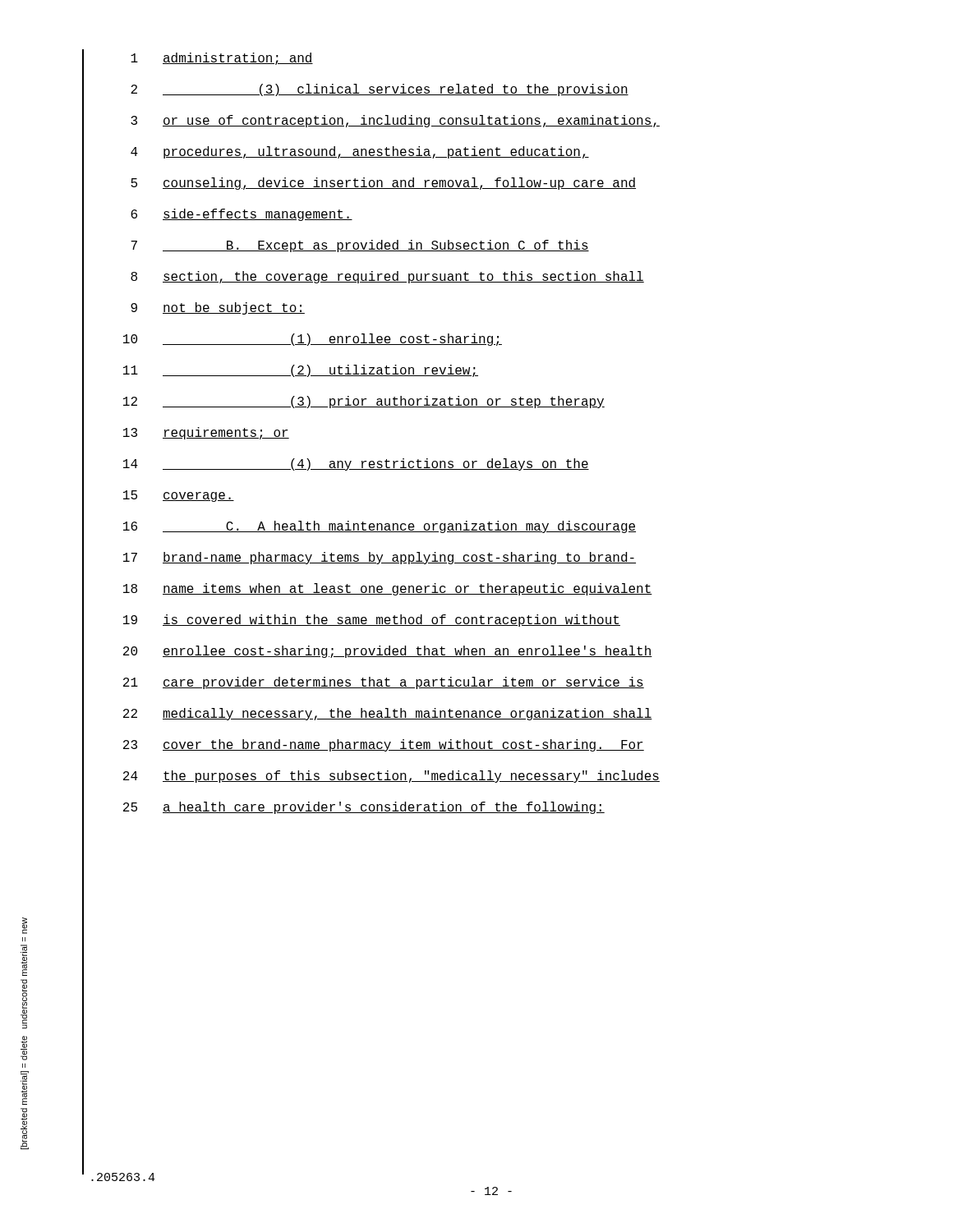
Task: Point to the block starting "18 name items when at least one generic"
Action: coord(491,590)
